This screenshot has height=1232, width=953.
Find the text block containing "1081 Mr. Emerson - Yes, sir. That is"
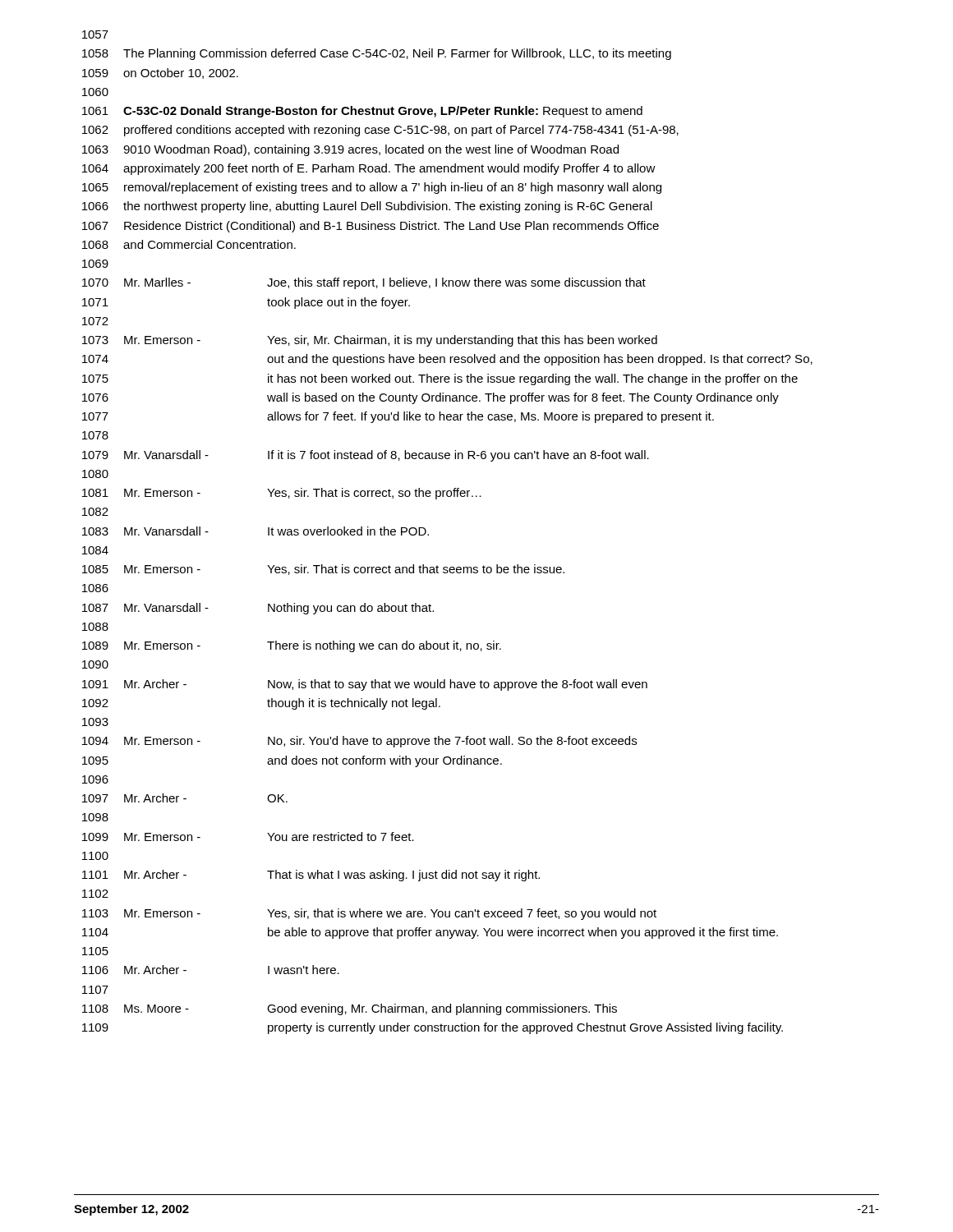tap(476, 492)
